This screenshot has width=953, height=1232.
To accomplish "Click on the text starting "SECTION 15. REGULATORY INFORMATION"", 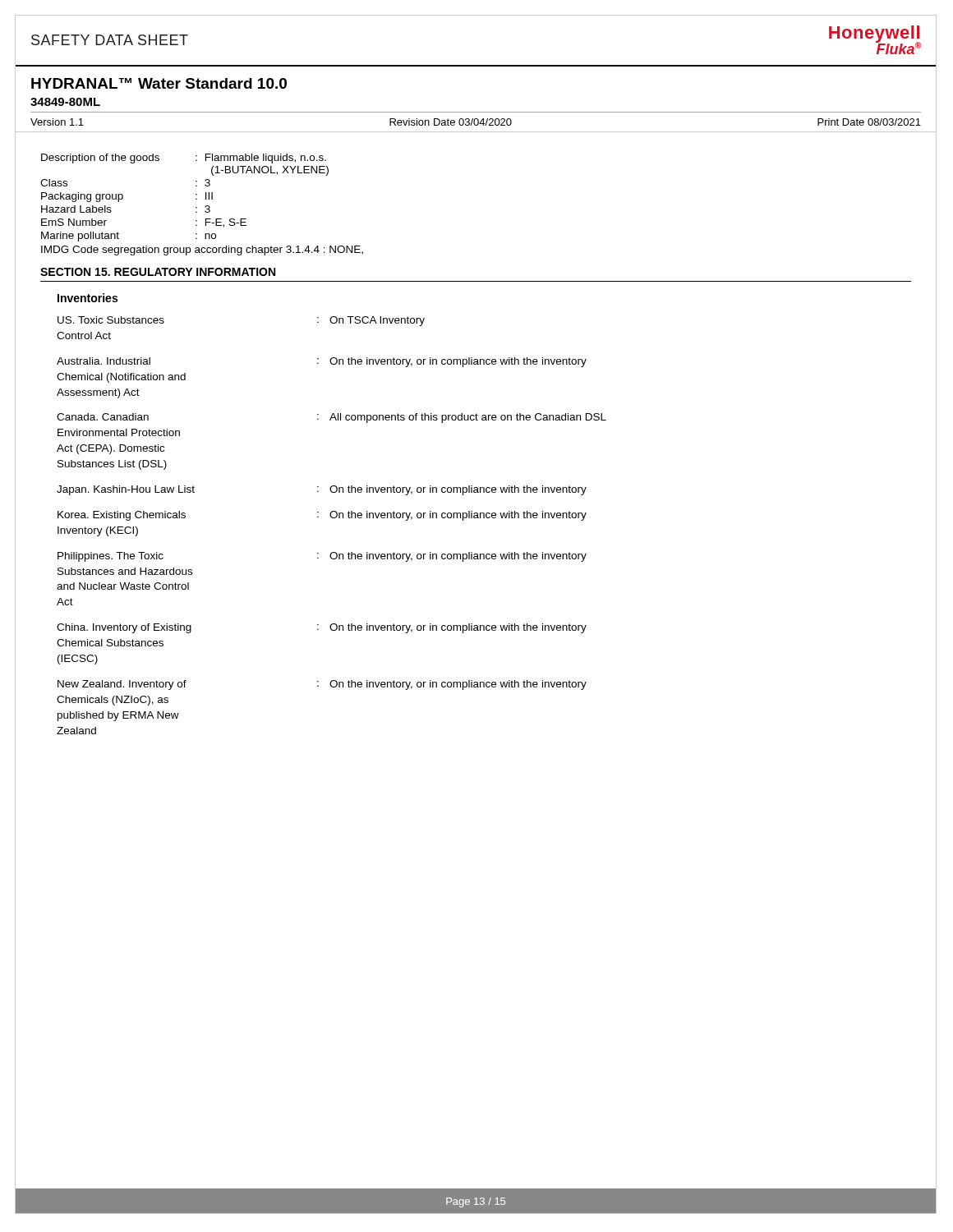I will 158,272.
